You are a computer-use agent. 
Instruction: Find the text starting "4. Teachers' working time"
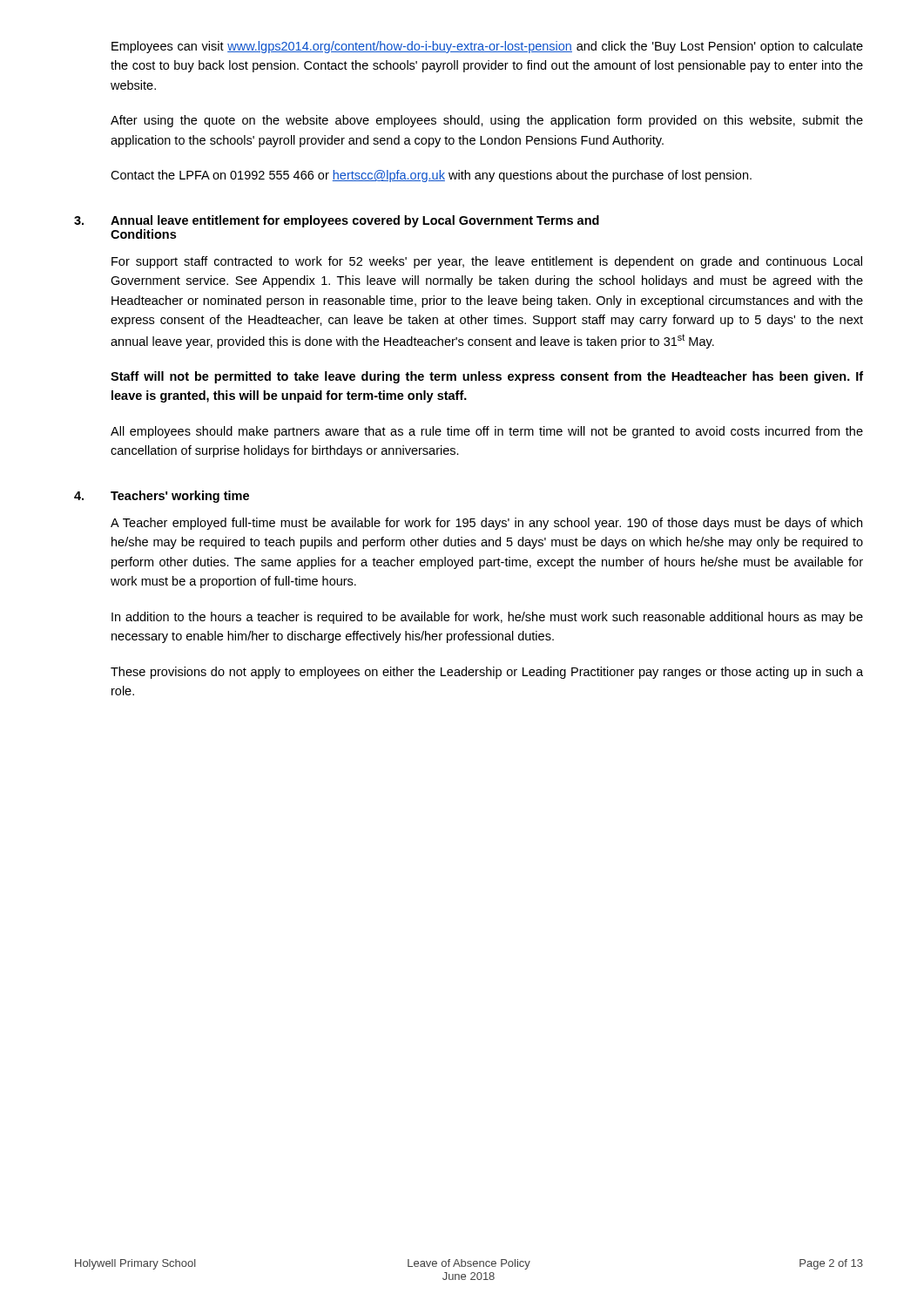[162, 496]
